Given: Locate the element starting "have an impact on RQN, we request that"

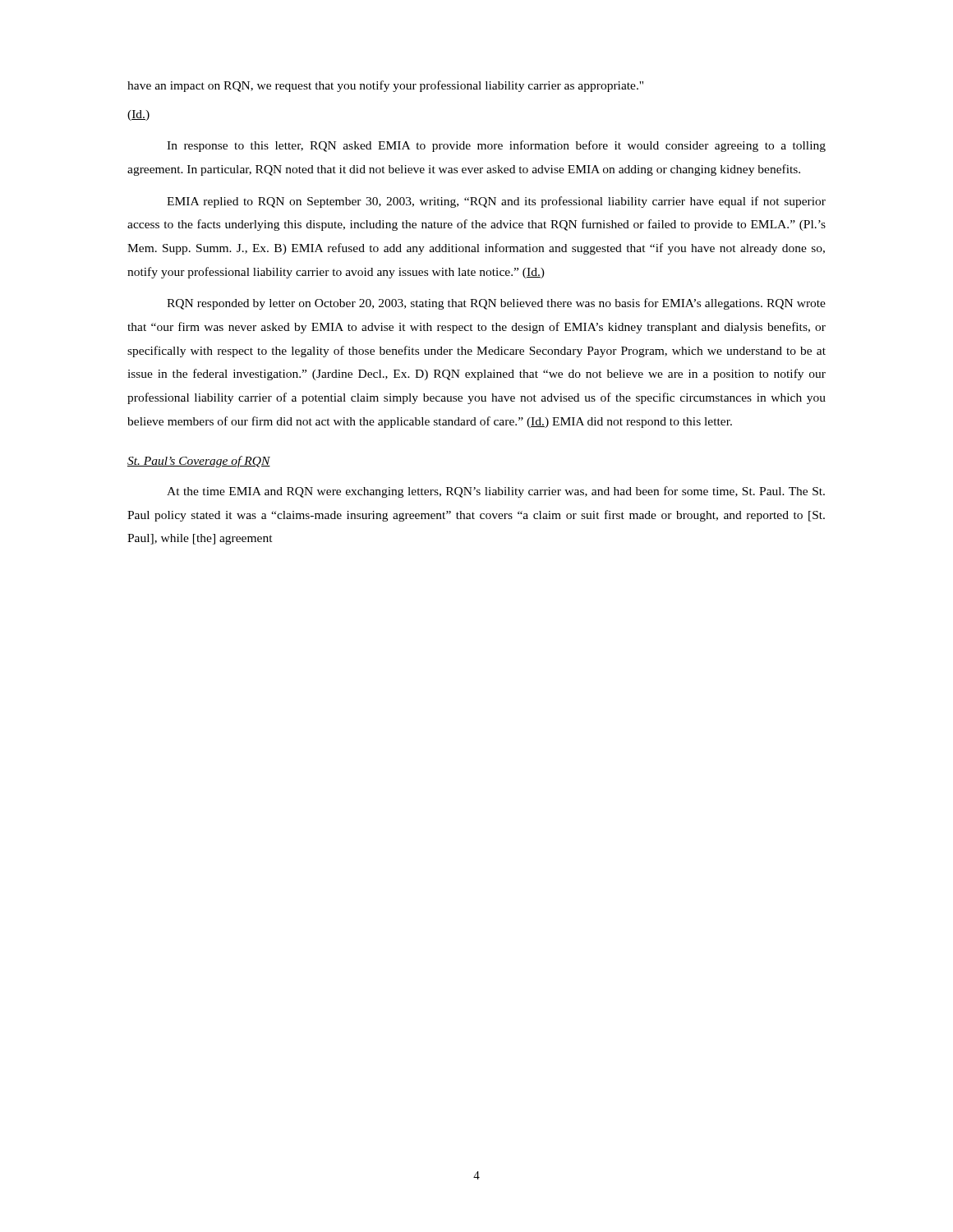Looking at the screenshot, I should (386, 85).
